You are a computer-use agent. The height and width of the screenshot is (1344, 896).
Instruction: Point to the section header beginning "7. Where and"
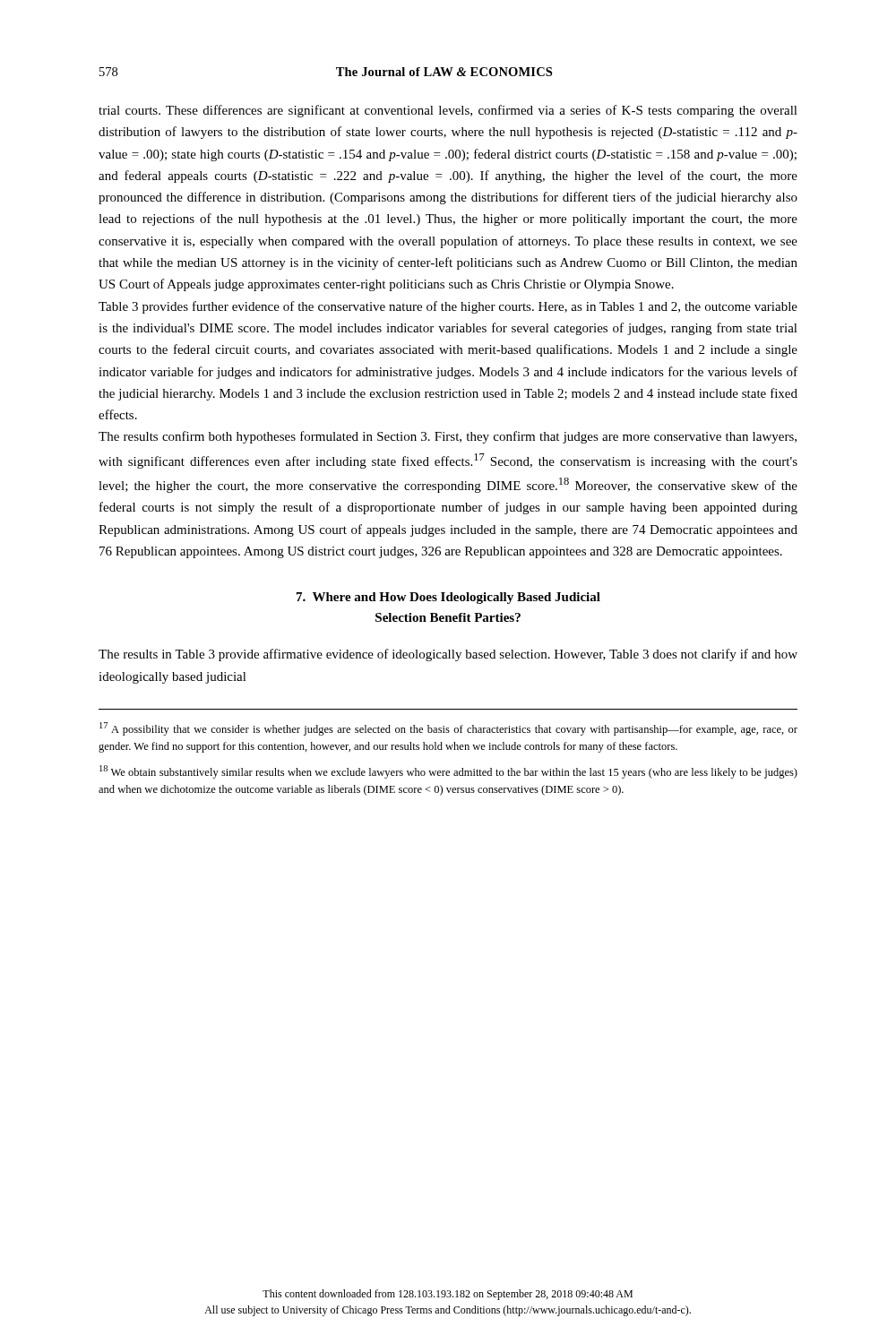448,607
